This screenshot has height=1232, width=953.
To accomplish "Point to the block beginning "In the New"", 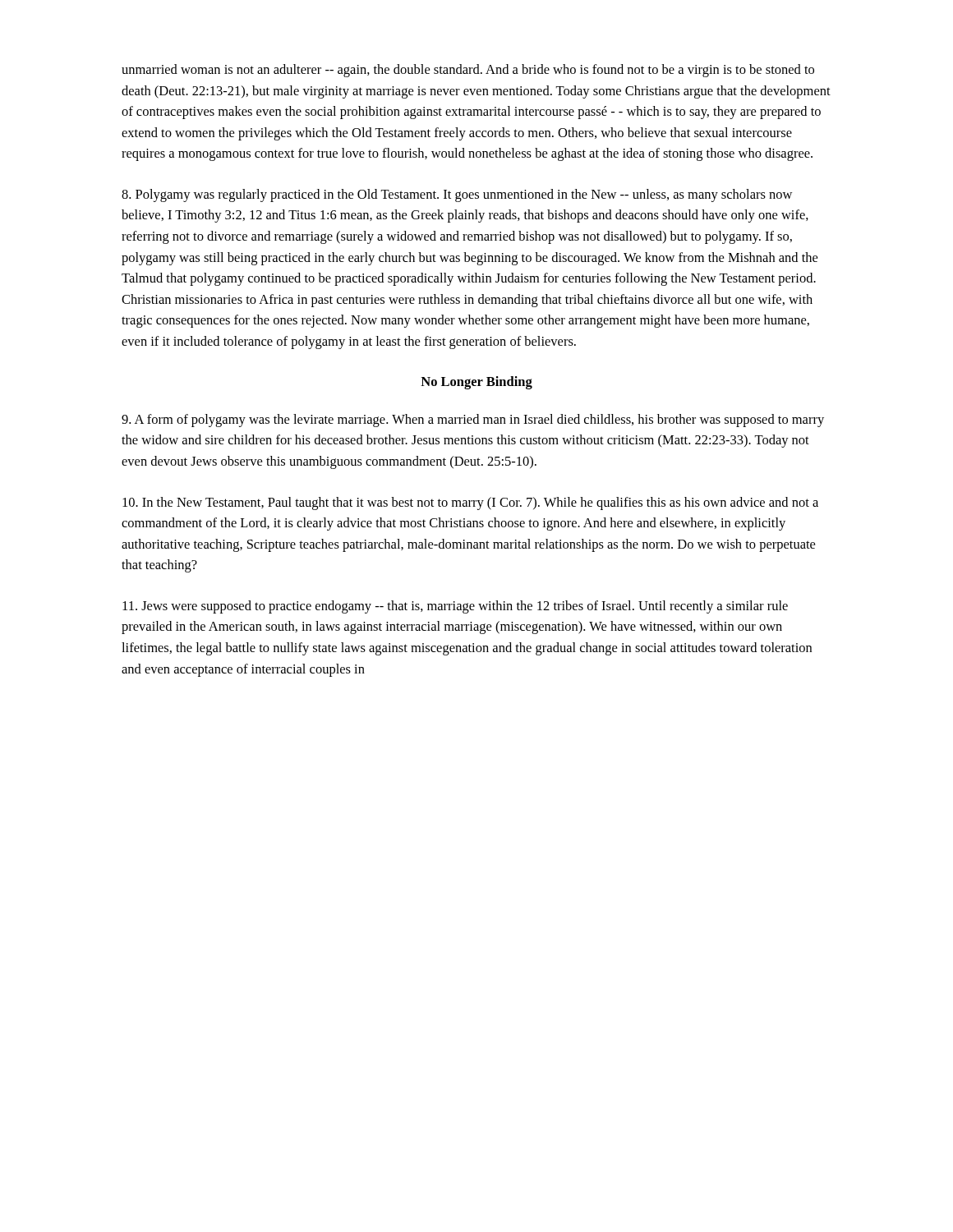I will tap(470, 533).
